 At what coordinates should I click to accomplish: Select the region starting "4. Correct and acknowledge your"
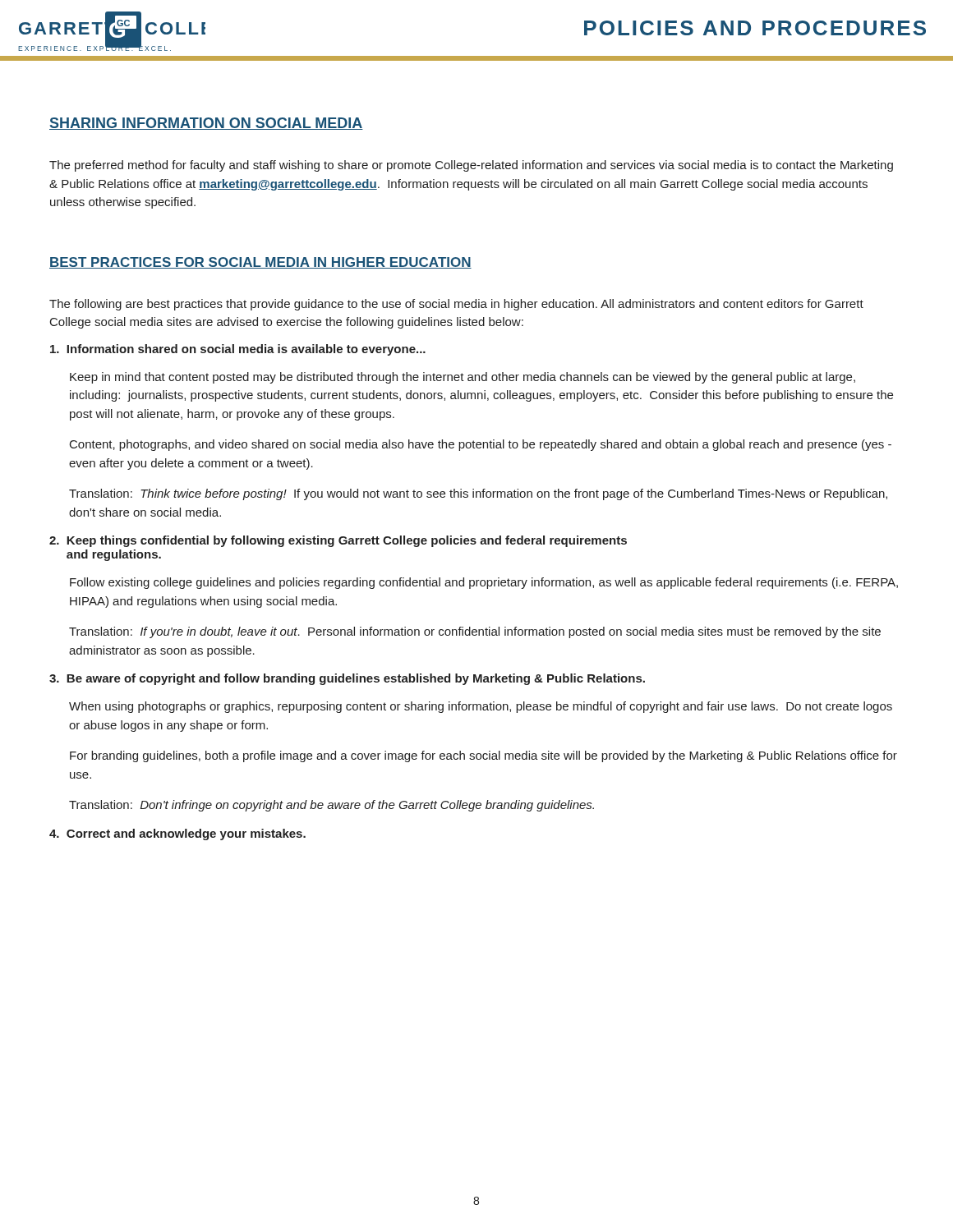pos(177,834)
